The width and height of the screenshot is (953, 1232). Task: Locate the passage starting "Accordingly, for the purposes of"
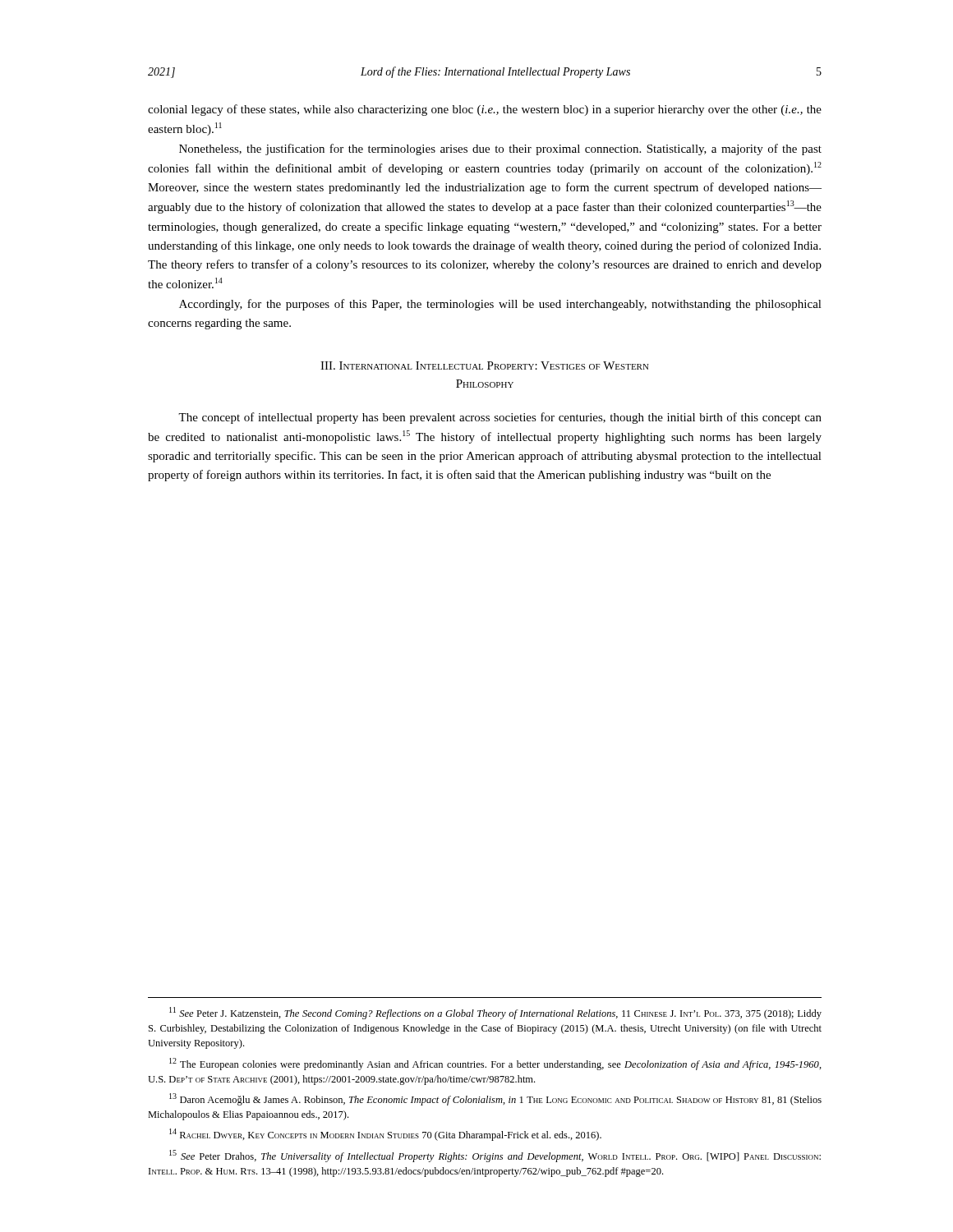[485, 314]
